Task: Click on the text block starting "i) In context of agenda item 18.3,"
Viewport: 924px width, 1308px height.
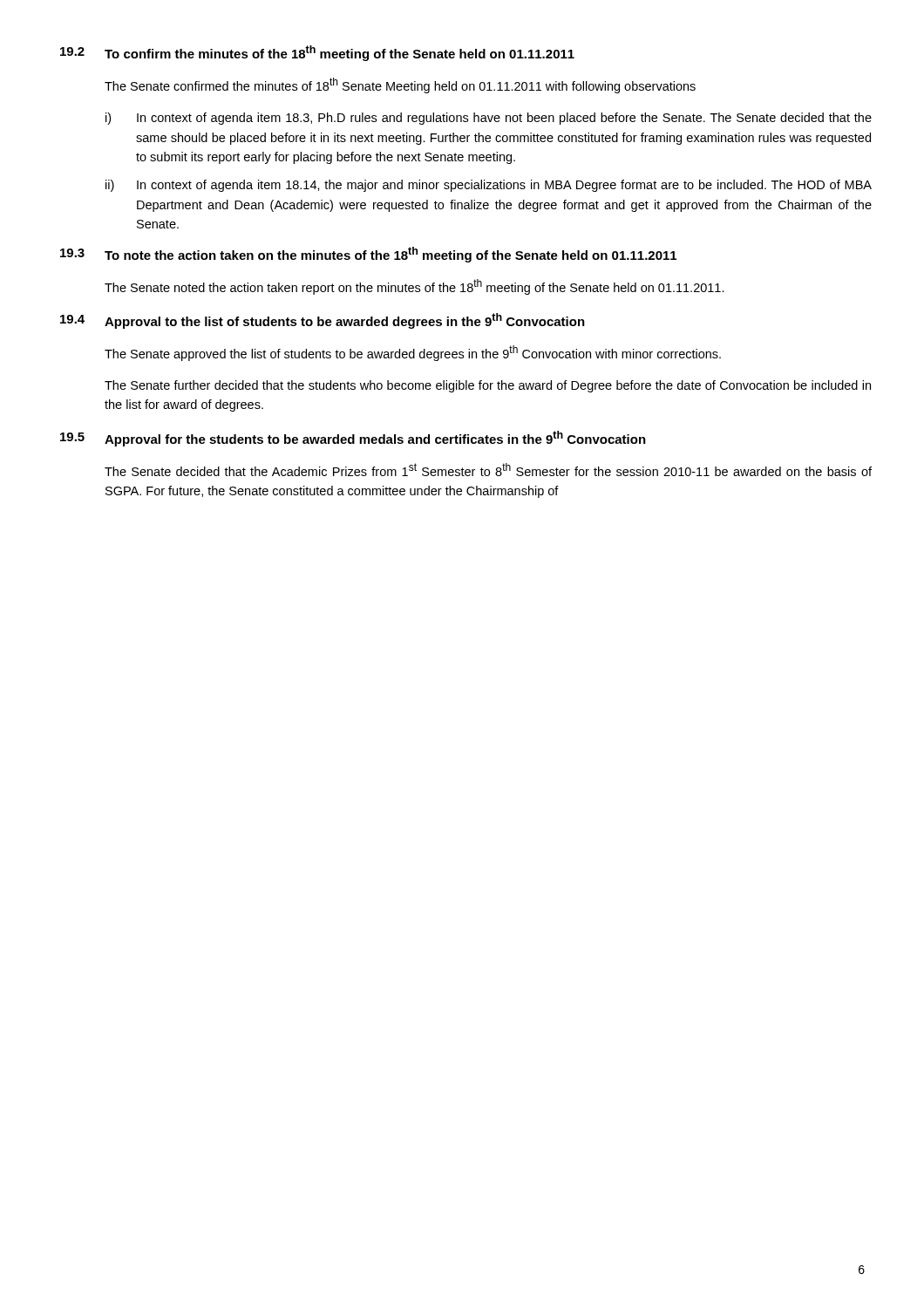Action: 488,138
